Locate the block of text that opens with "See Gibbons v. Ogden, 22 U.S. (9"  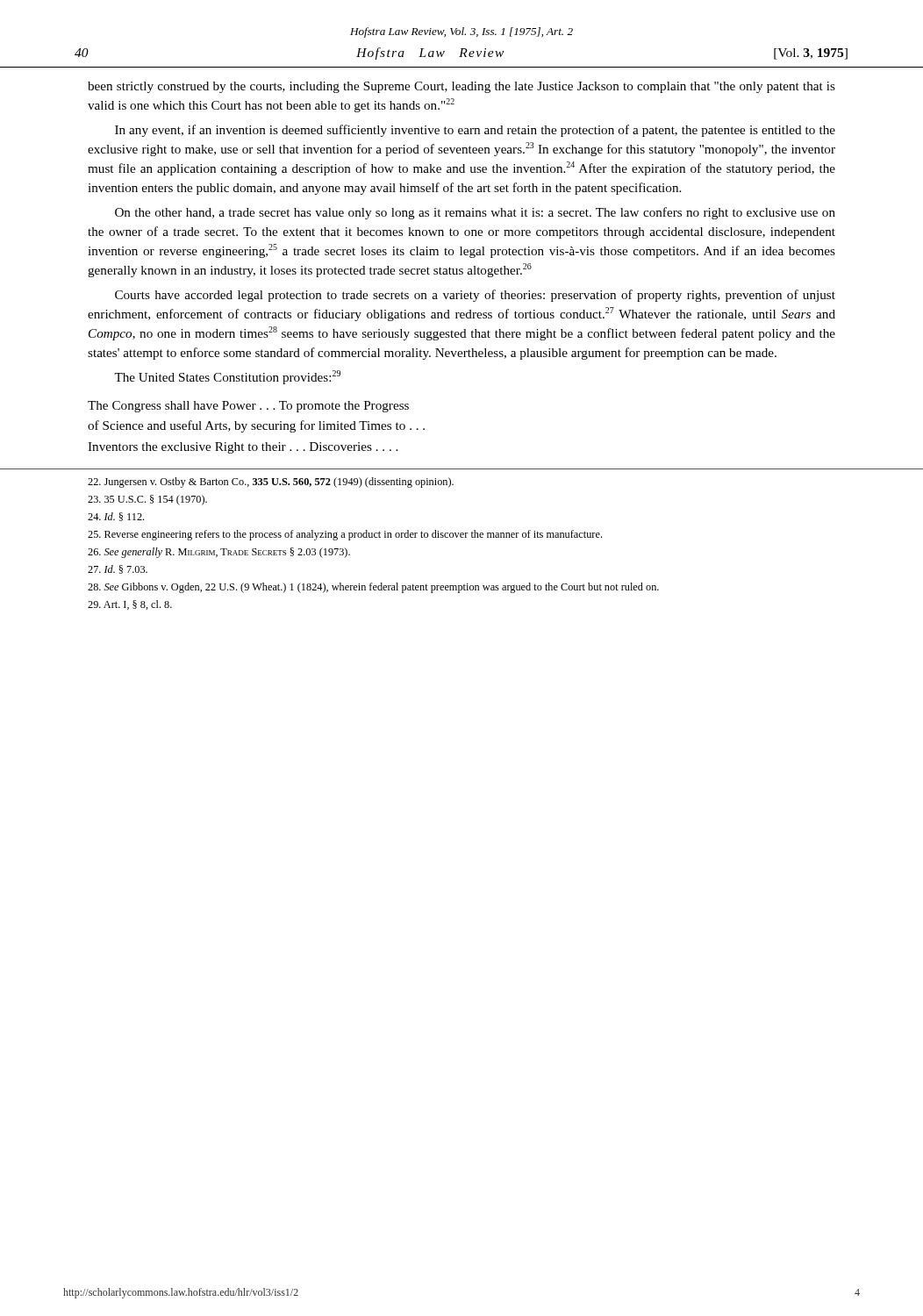[x=462, y=587]
